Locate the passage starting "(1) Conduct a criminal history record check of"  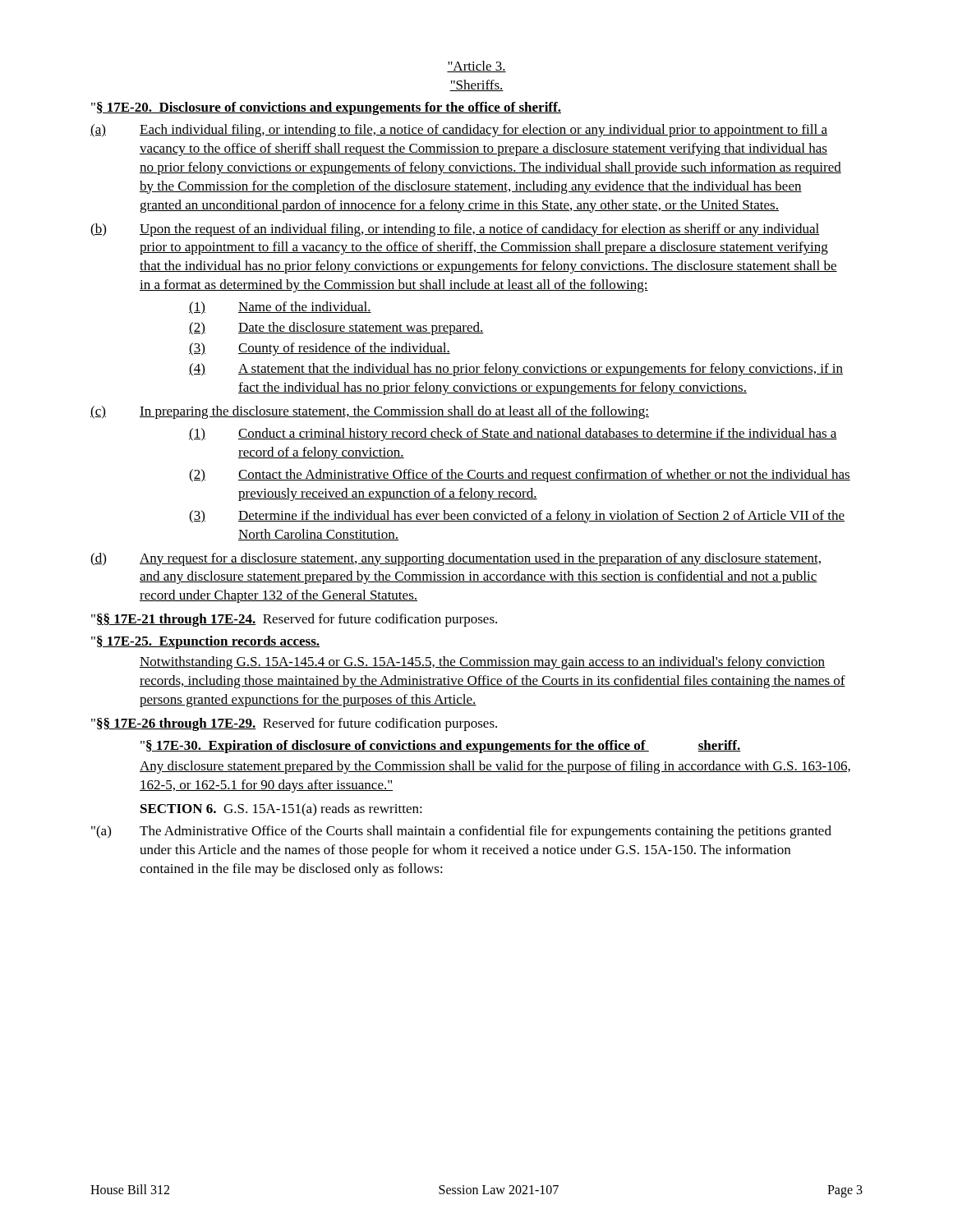526,443
